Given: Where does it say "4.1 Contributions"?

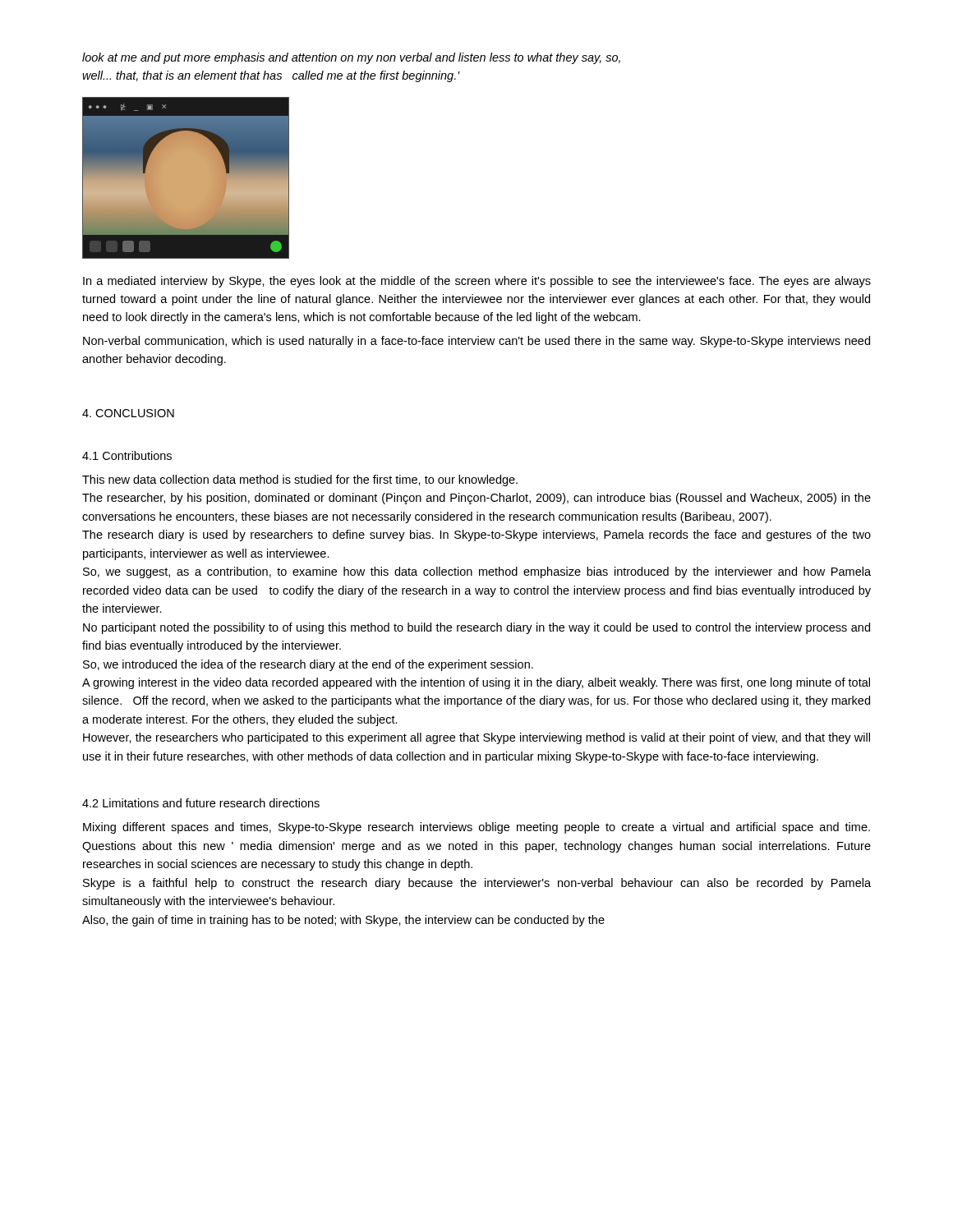Looking at the screenshot, I should (x=127, y=456).
